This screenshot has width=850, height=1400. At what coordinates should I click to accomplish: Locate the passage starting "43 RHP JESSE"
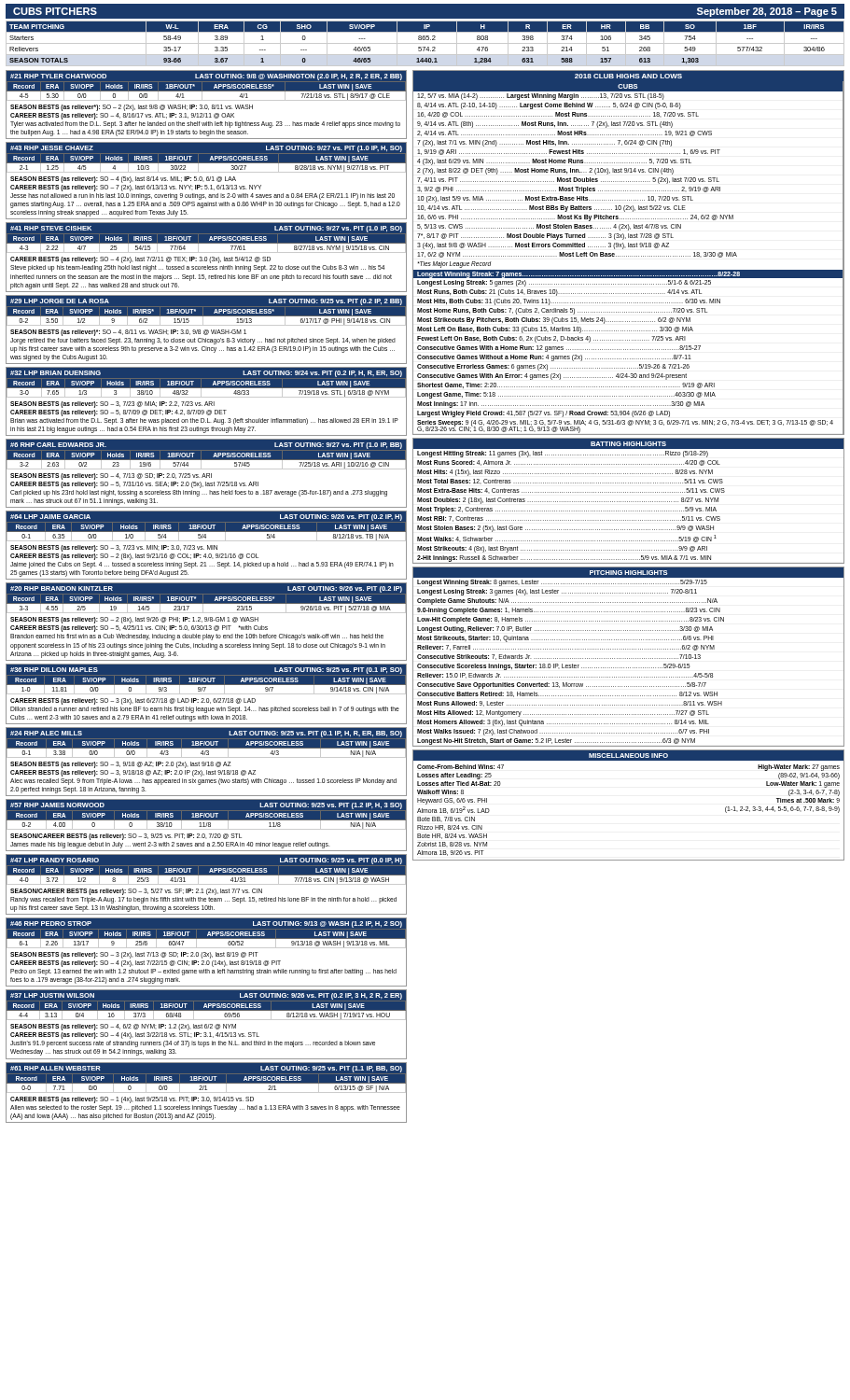pyautogui.click(x=206, y=181)
